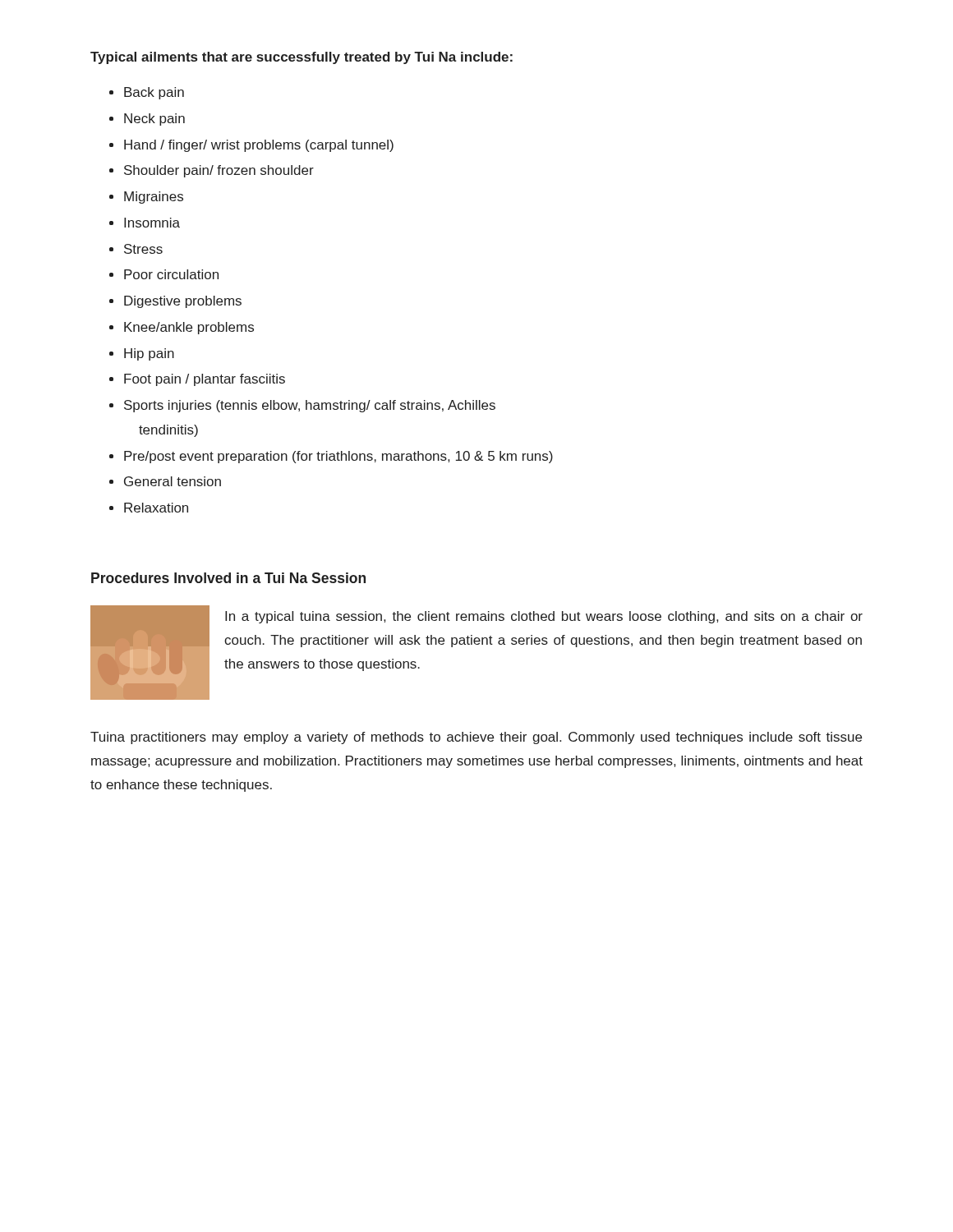The width and height of the screenshot is (953, 1232).
Task: Find the list item with the text "Neck pain"
Action: click(x=154, y=120)
